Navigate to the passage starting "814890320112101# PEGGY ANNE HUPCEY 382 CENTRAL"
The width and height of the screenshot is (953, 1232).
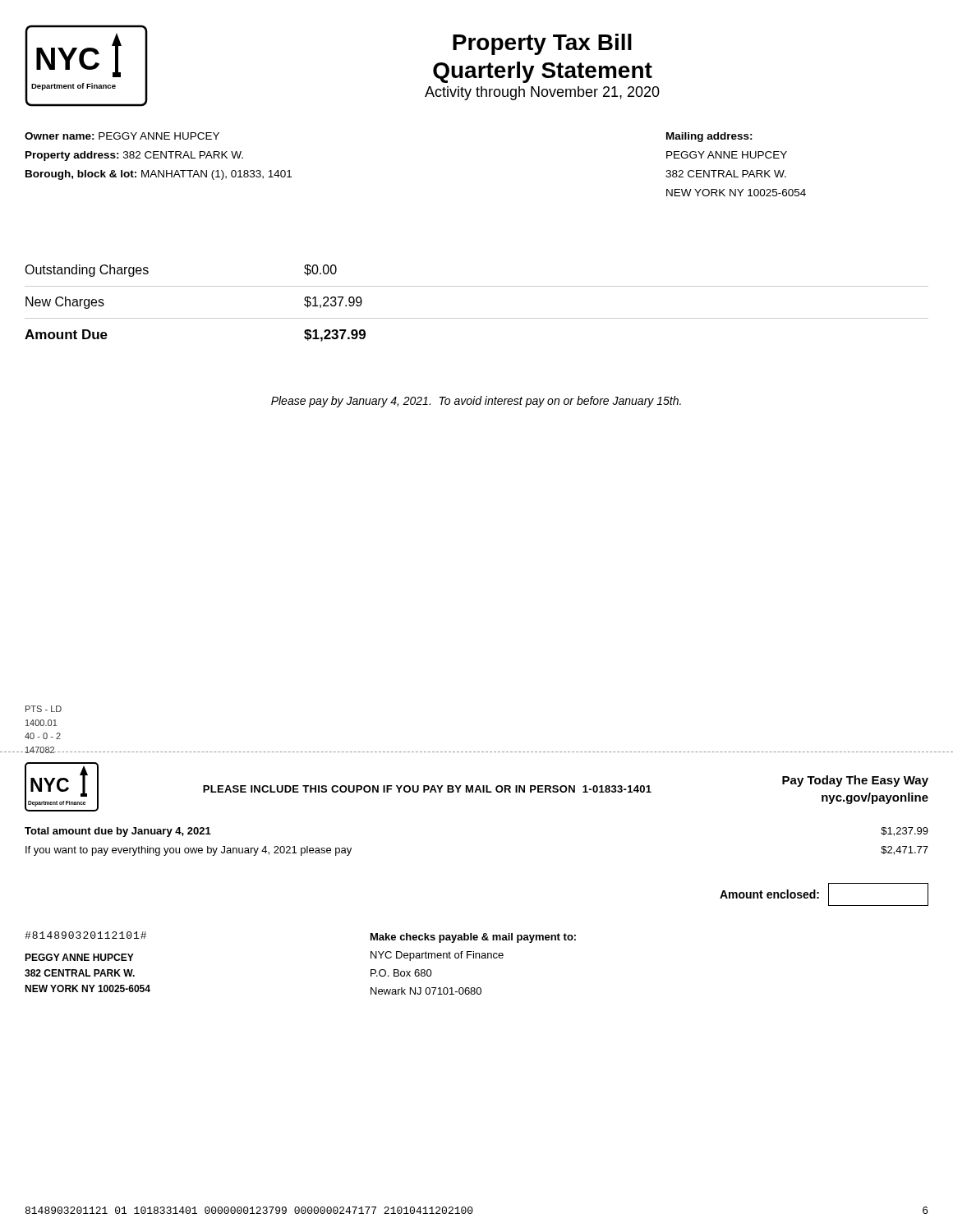(x=85, y=935)
